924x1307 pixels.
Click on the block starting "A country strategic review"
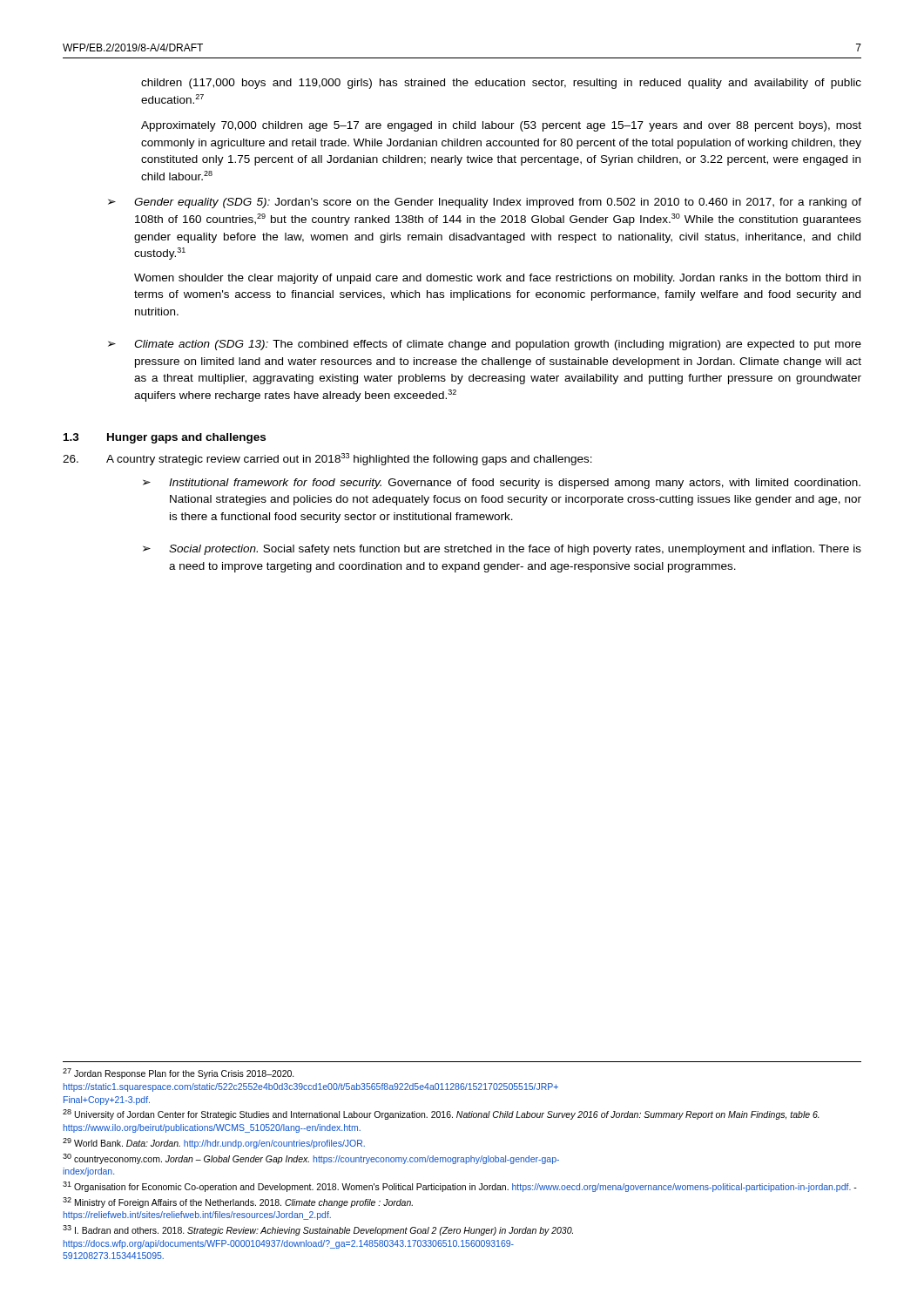pyautogui.click(x=462, y=458)
